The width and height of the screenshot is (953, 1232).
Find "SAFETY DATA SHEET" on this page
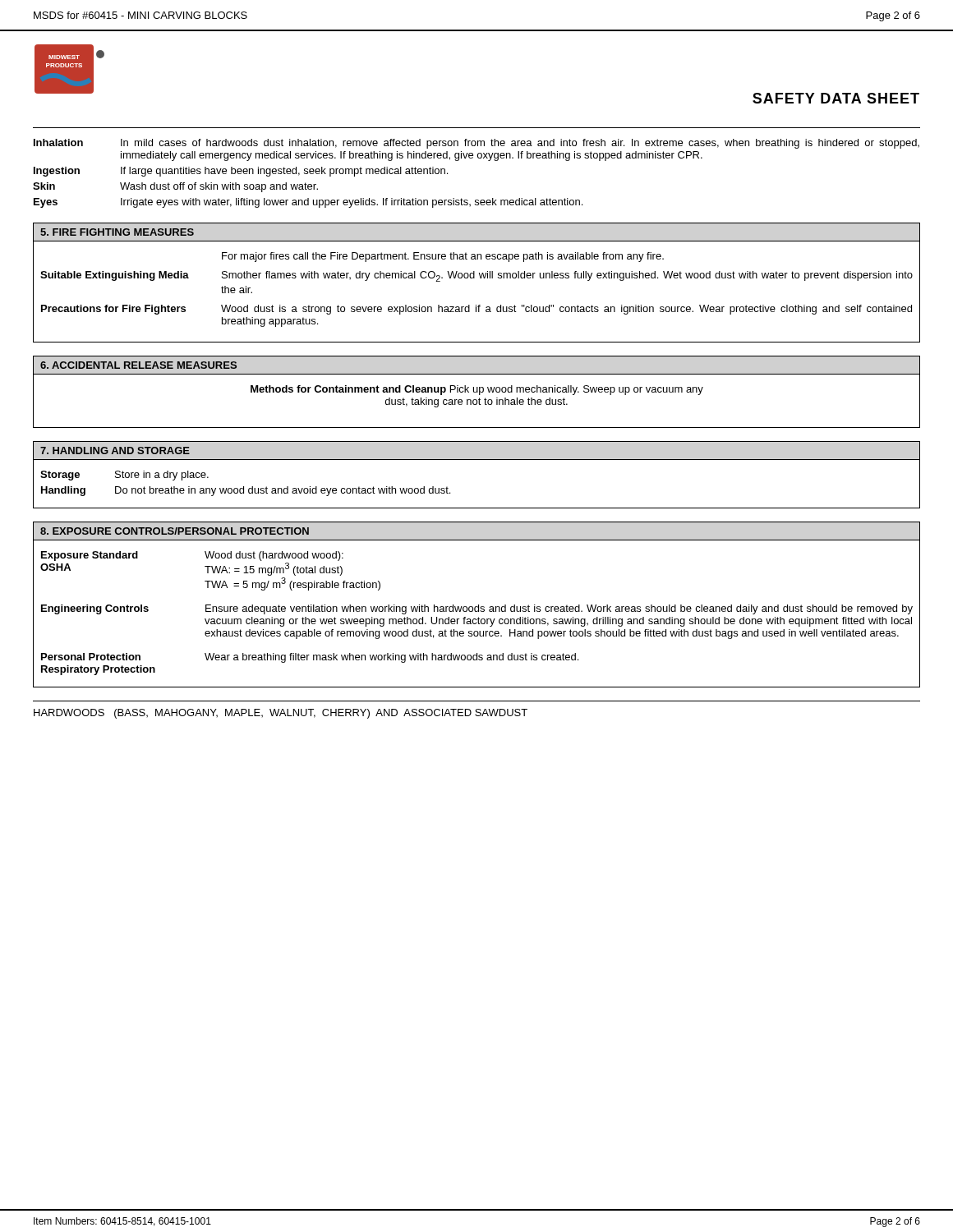coord(836,99)
